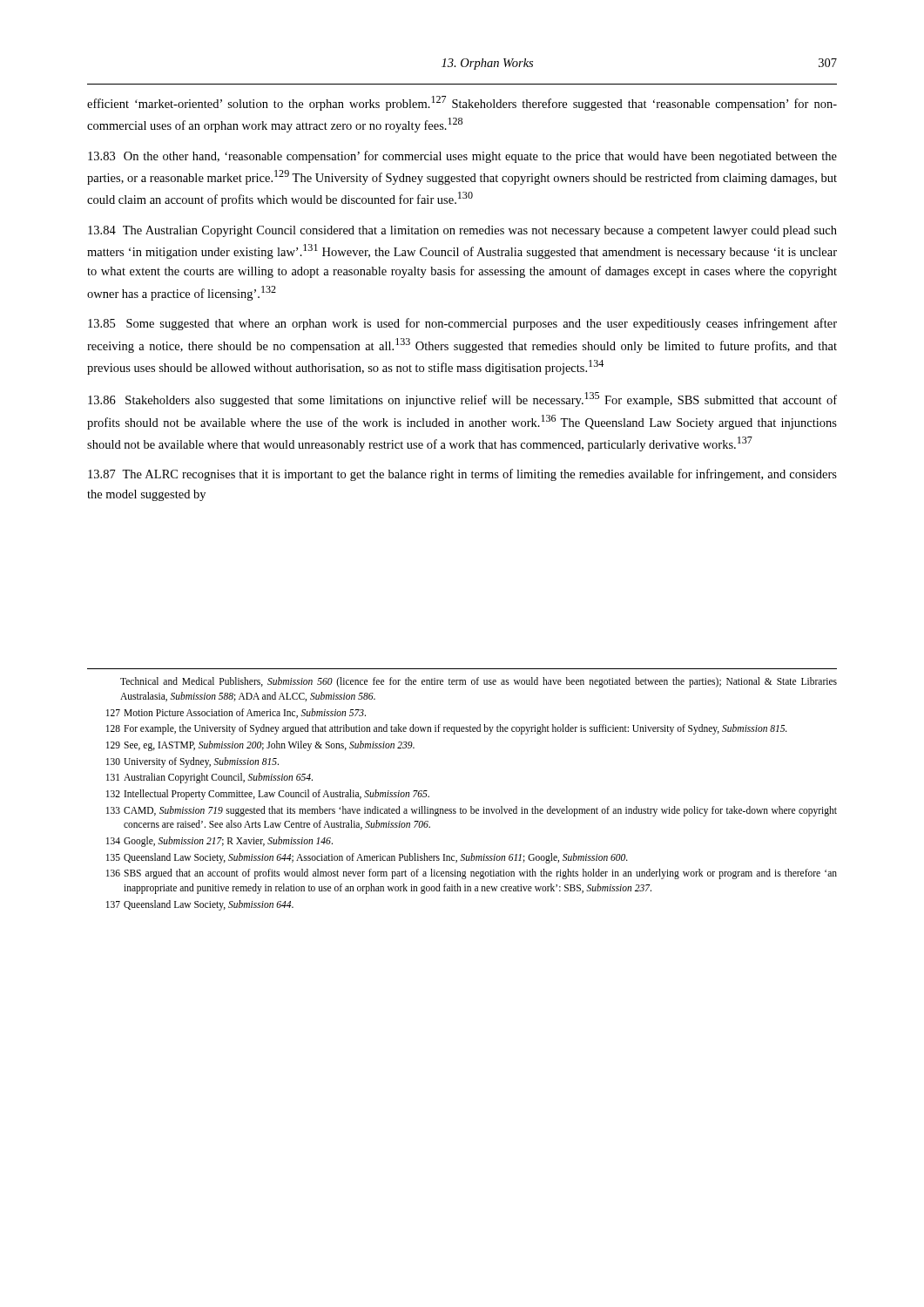Click on the passage starting "130 University of Sydney,"
924x1307 pixels.
point(192,762)
